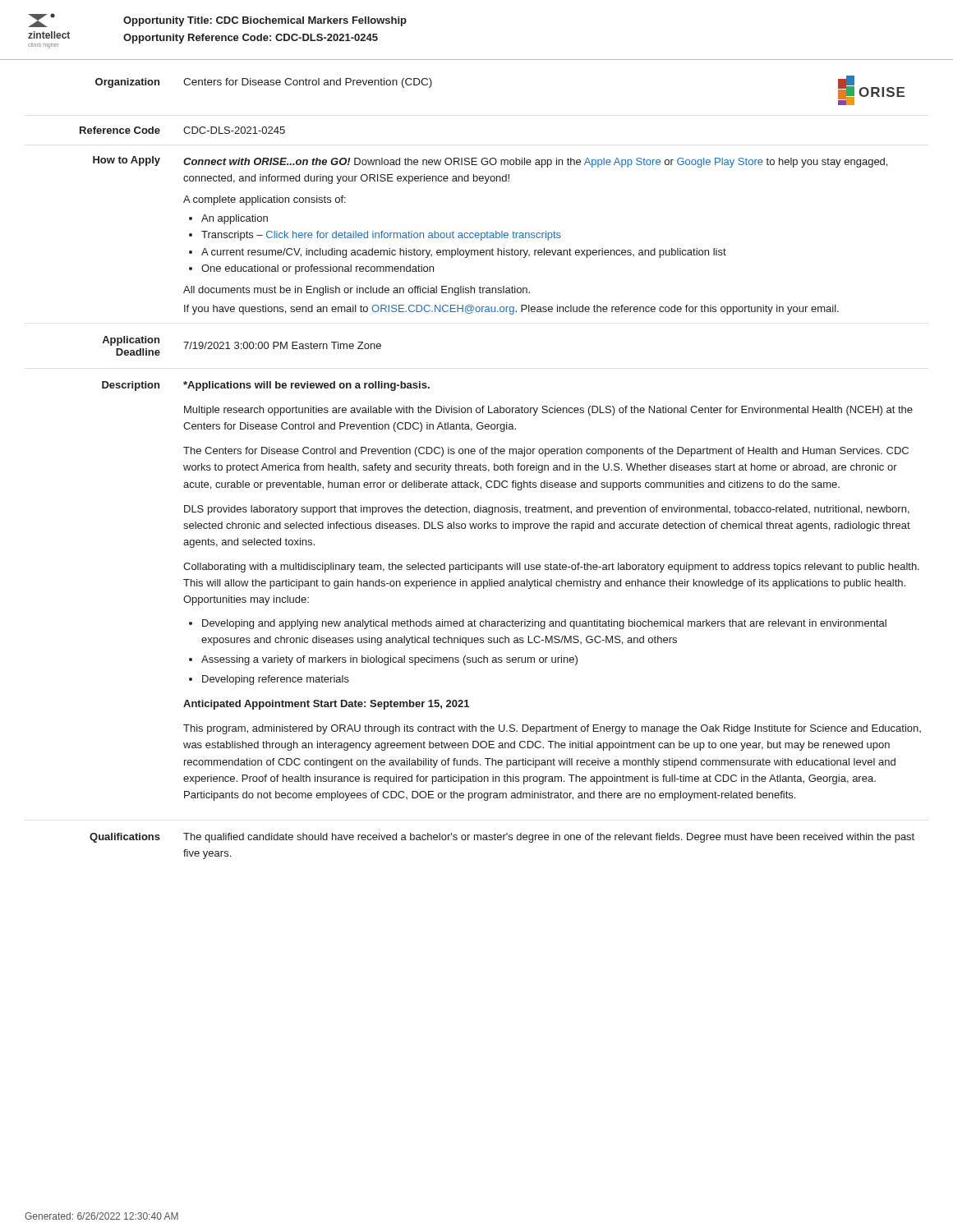Click on the text starting "Assessing a variety of"
This screenshot has height=1232, width=953.
(390, 659)
